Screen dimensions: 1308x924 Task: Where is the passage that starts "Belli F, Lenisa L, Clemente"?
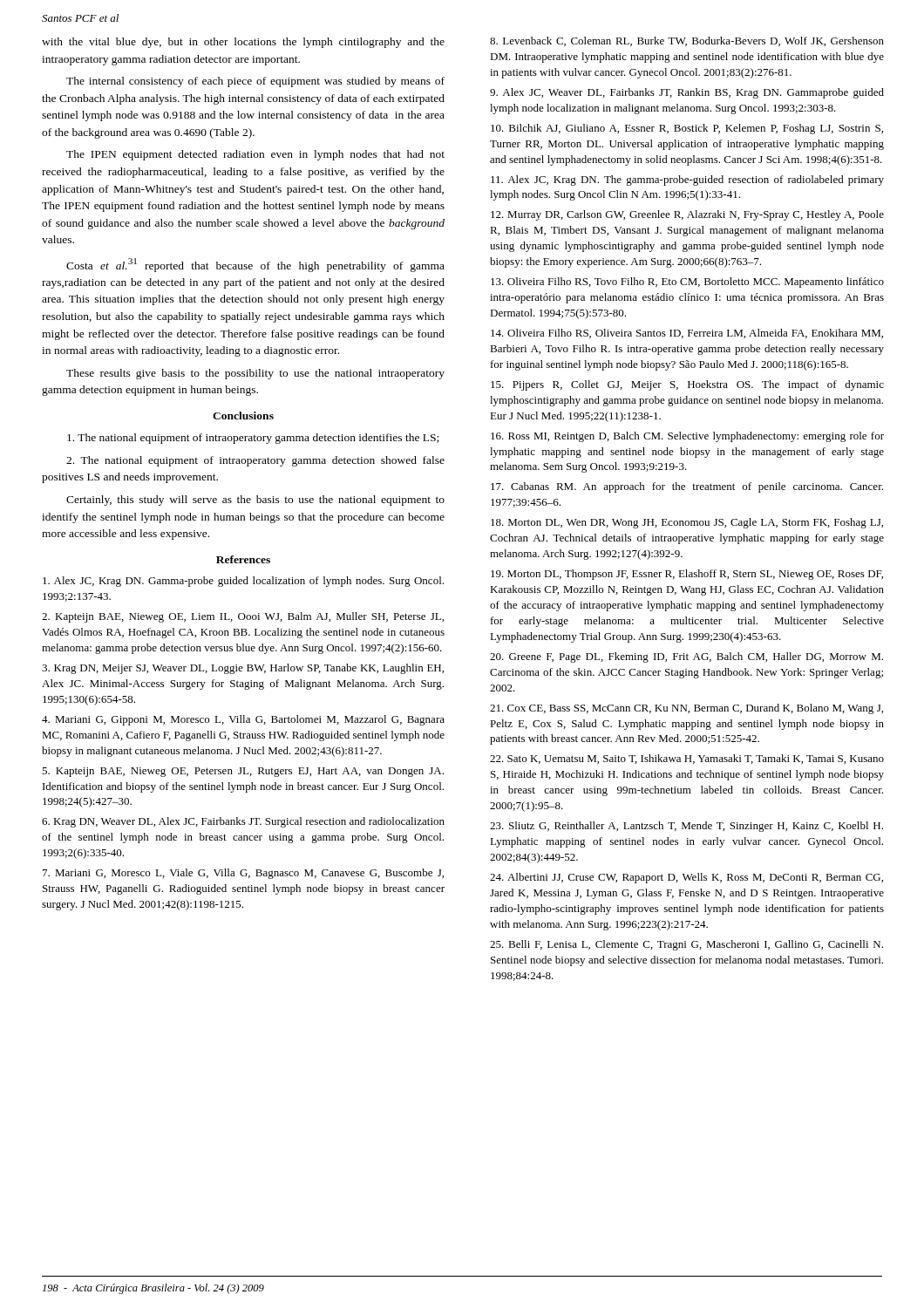pyautogui.click(x=687, y=960)
